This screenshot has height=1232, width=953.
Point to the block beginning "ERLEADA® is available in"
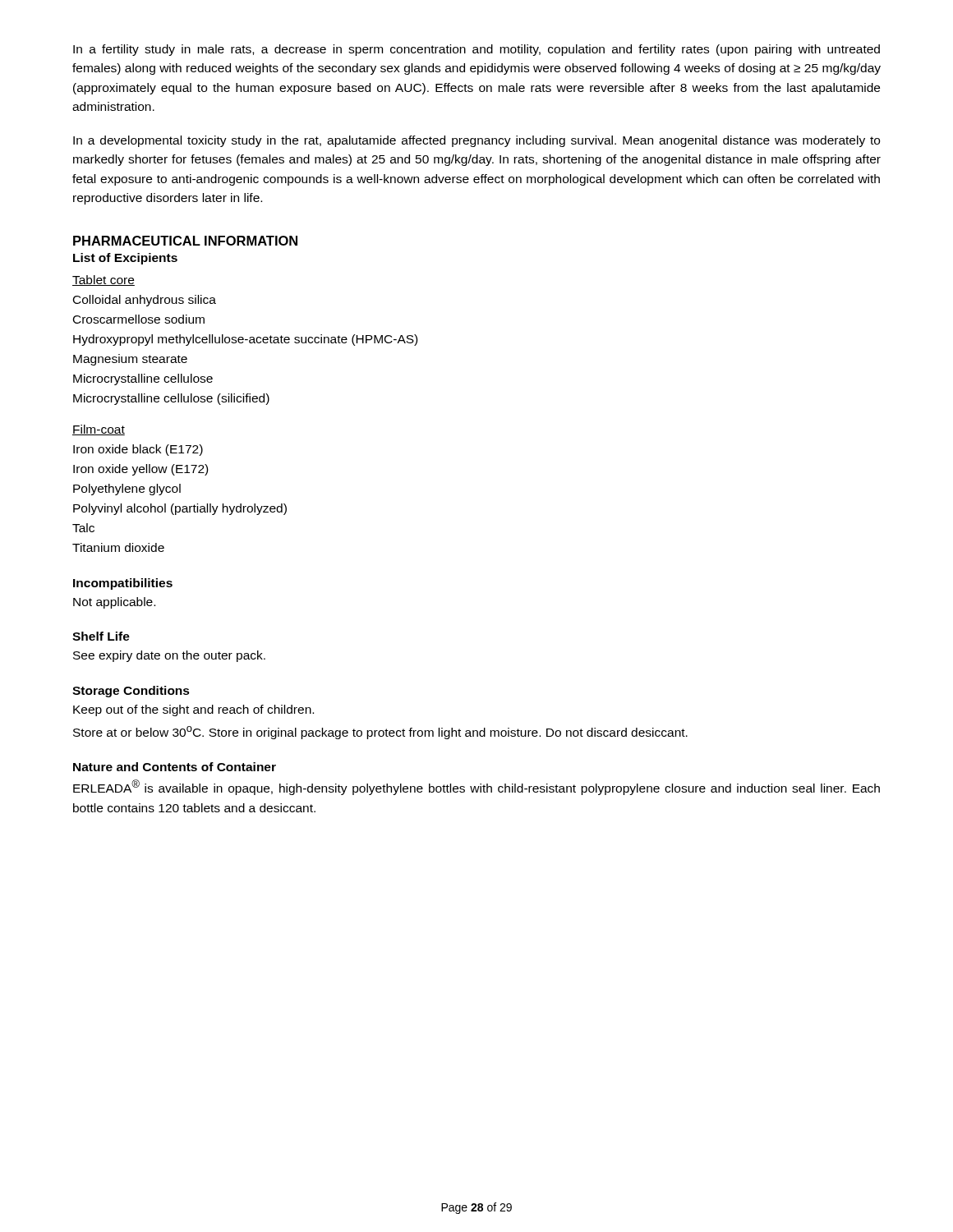(476, 796)
